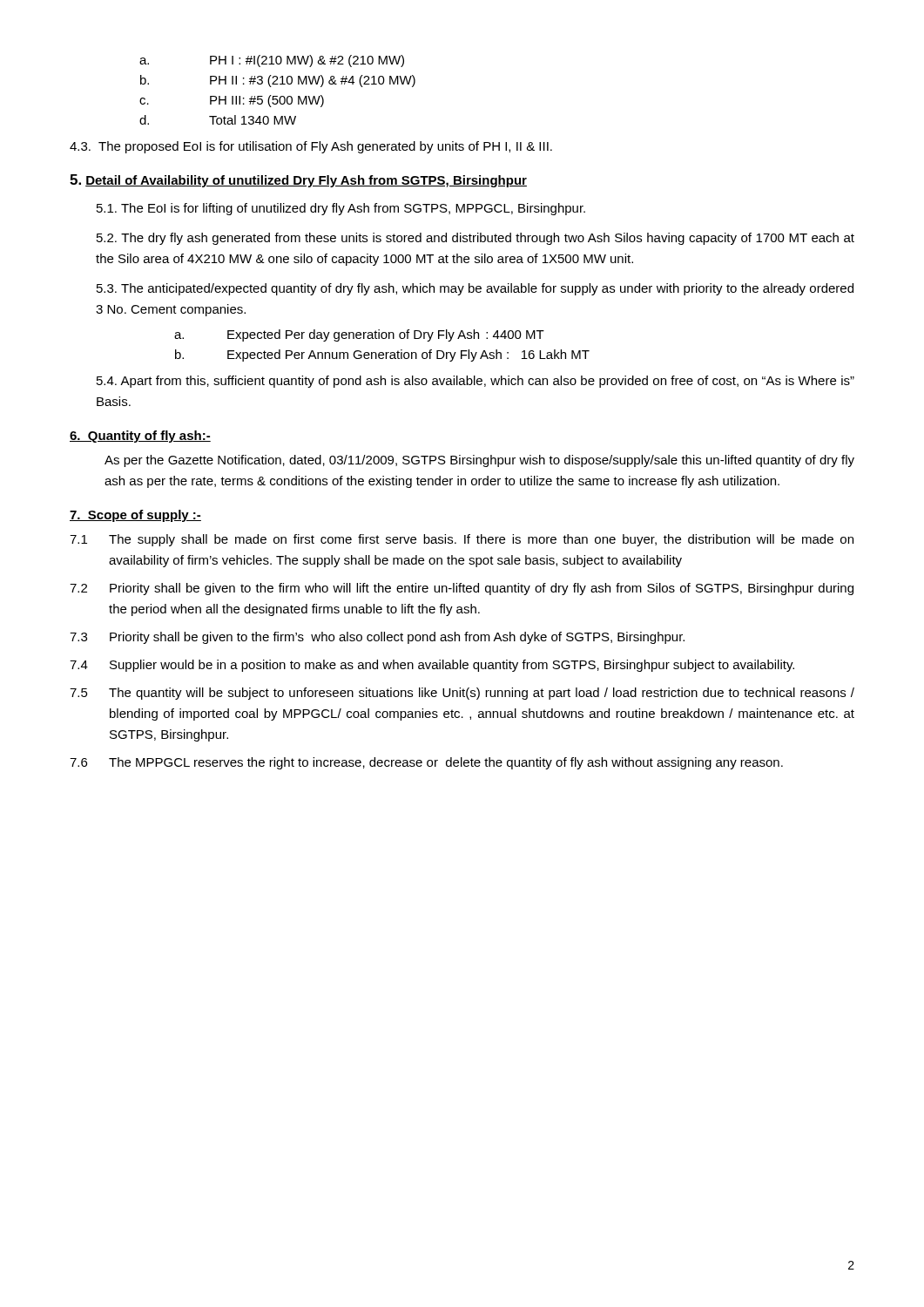Viewport: 924px width, 1307px height.
Task: Click on the text block starting "4. Apart from this,"
Action: [475, 391]
